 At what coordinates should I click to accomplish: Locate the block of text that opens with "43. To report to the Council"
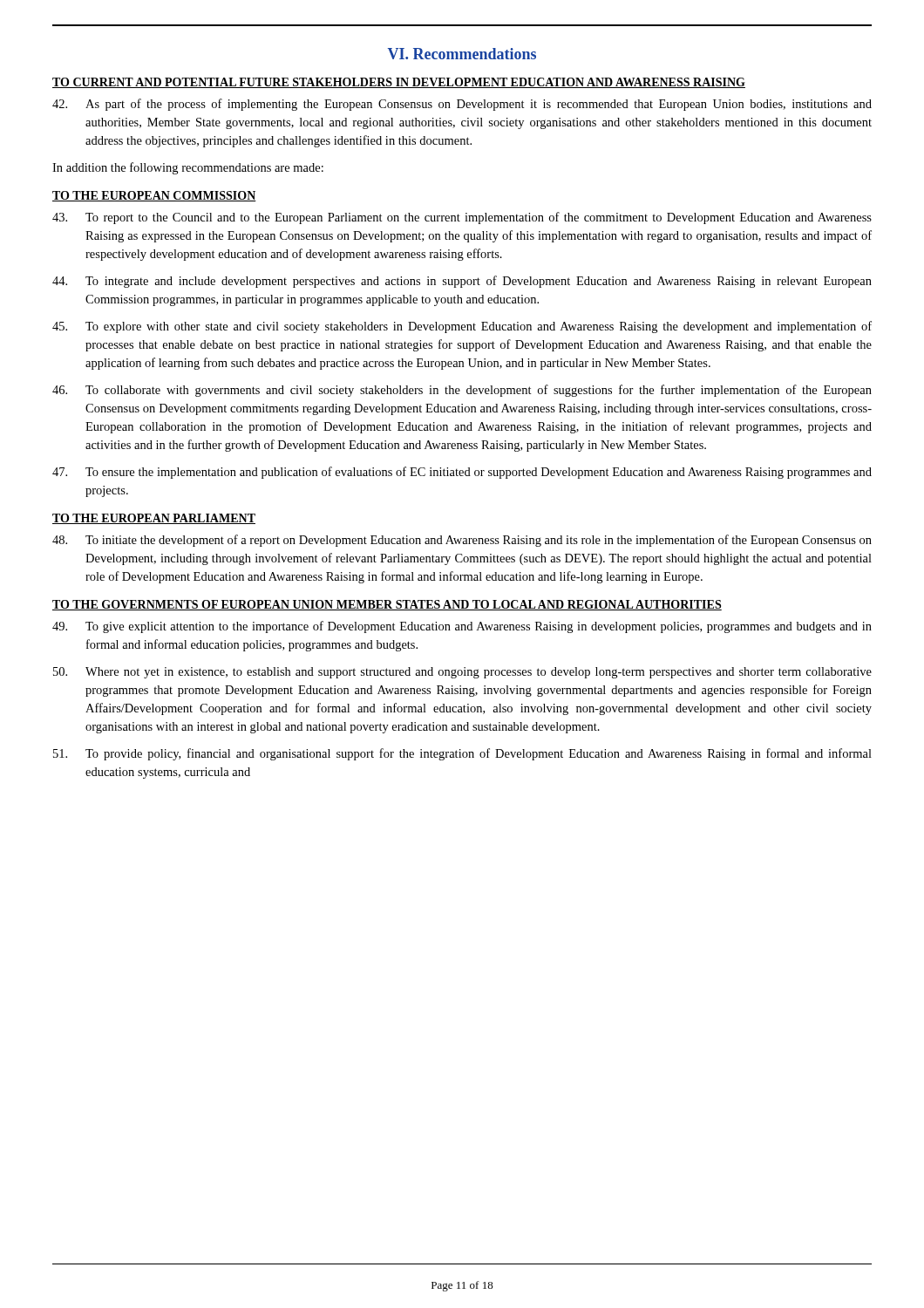coord(462,236)
